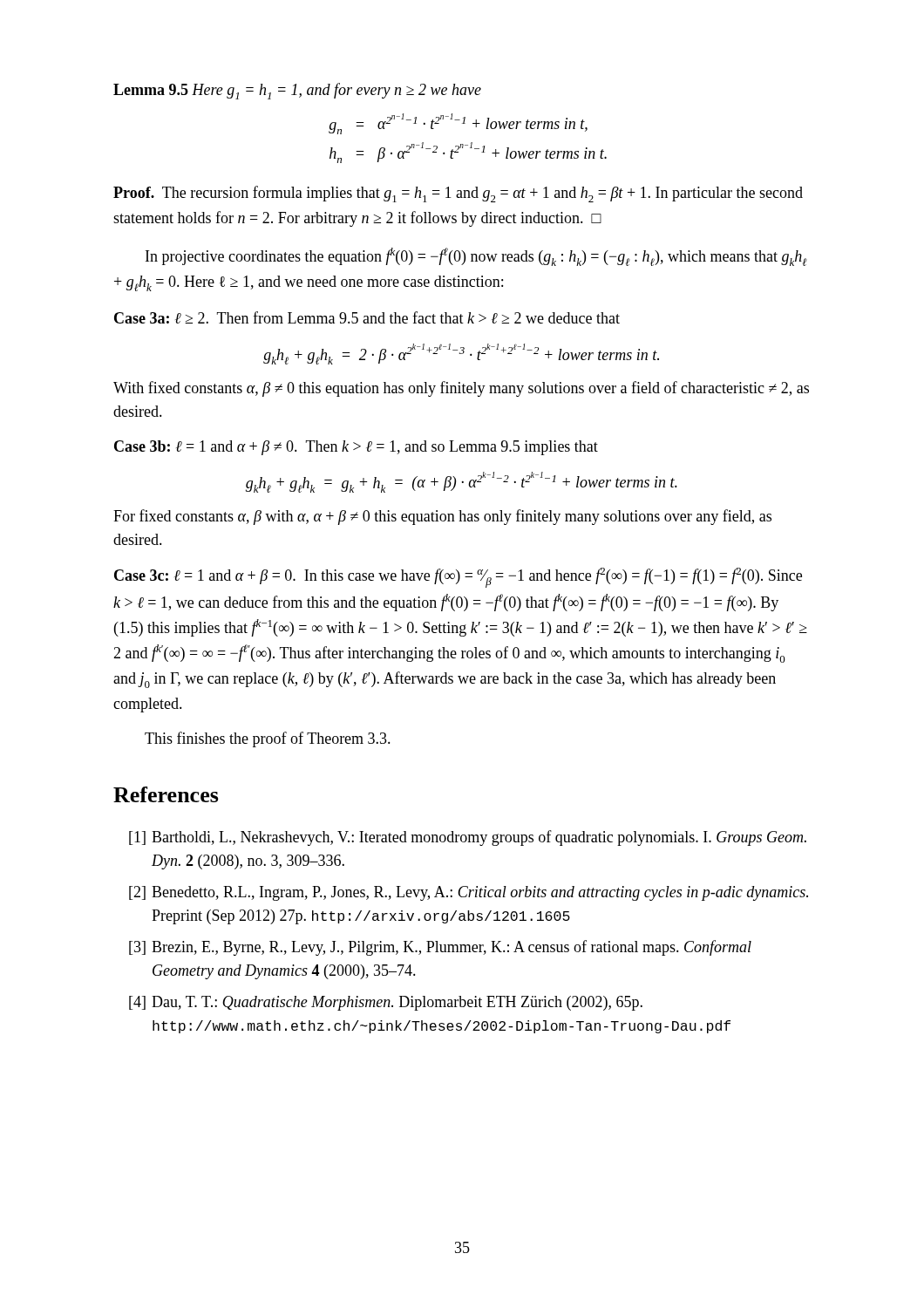Find the block on this page that starts "Lemma 9.5 Here g1 ="
The image size is (924, 1308).
pyautogui.click(x=362, y=125)
